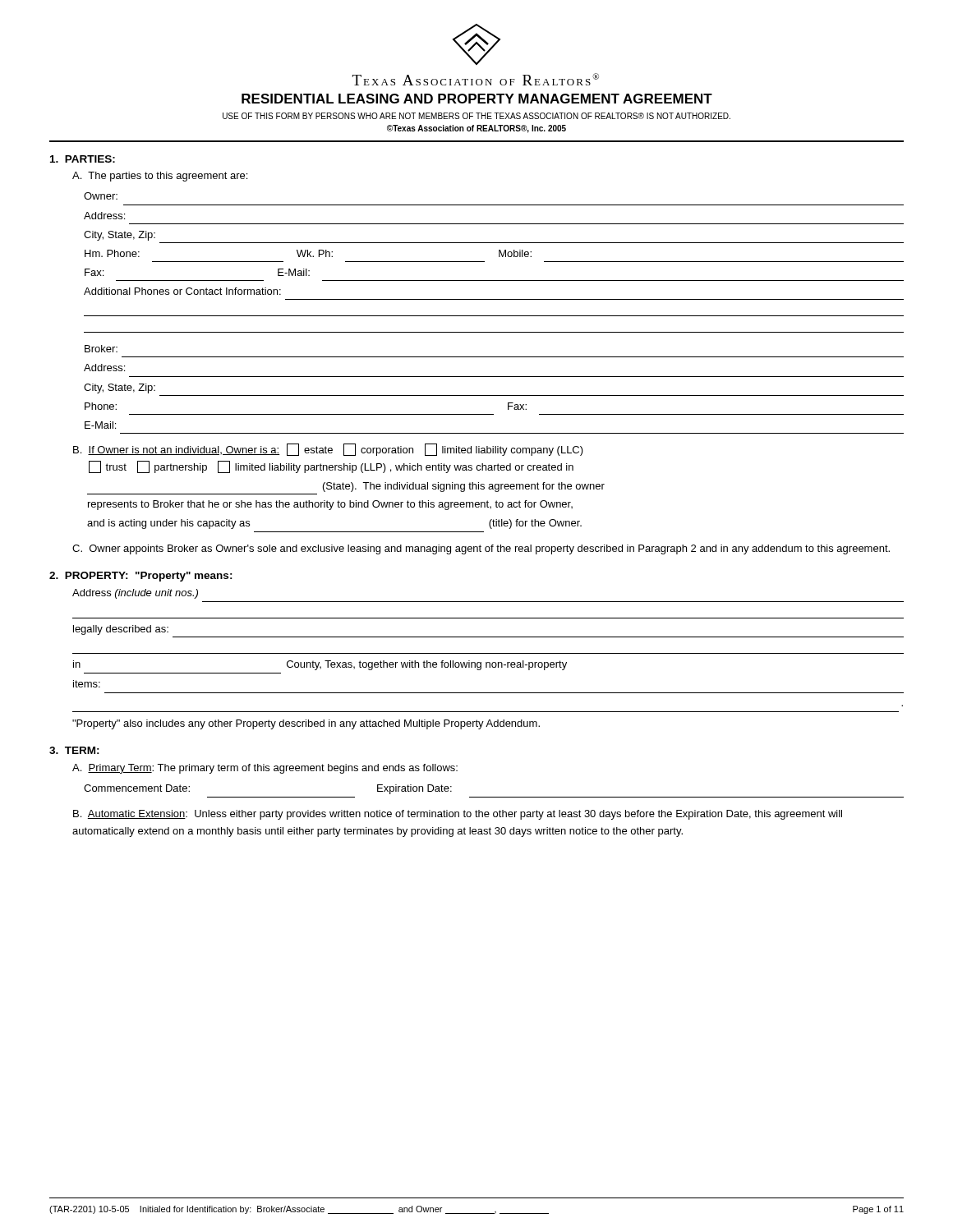This screenshot has height=1232, width=953.
Task: Point to the block beginning "A. Primary Term:"
Action: (488, 800)
